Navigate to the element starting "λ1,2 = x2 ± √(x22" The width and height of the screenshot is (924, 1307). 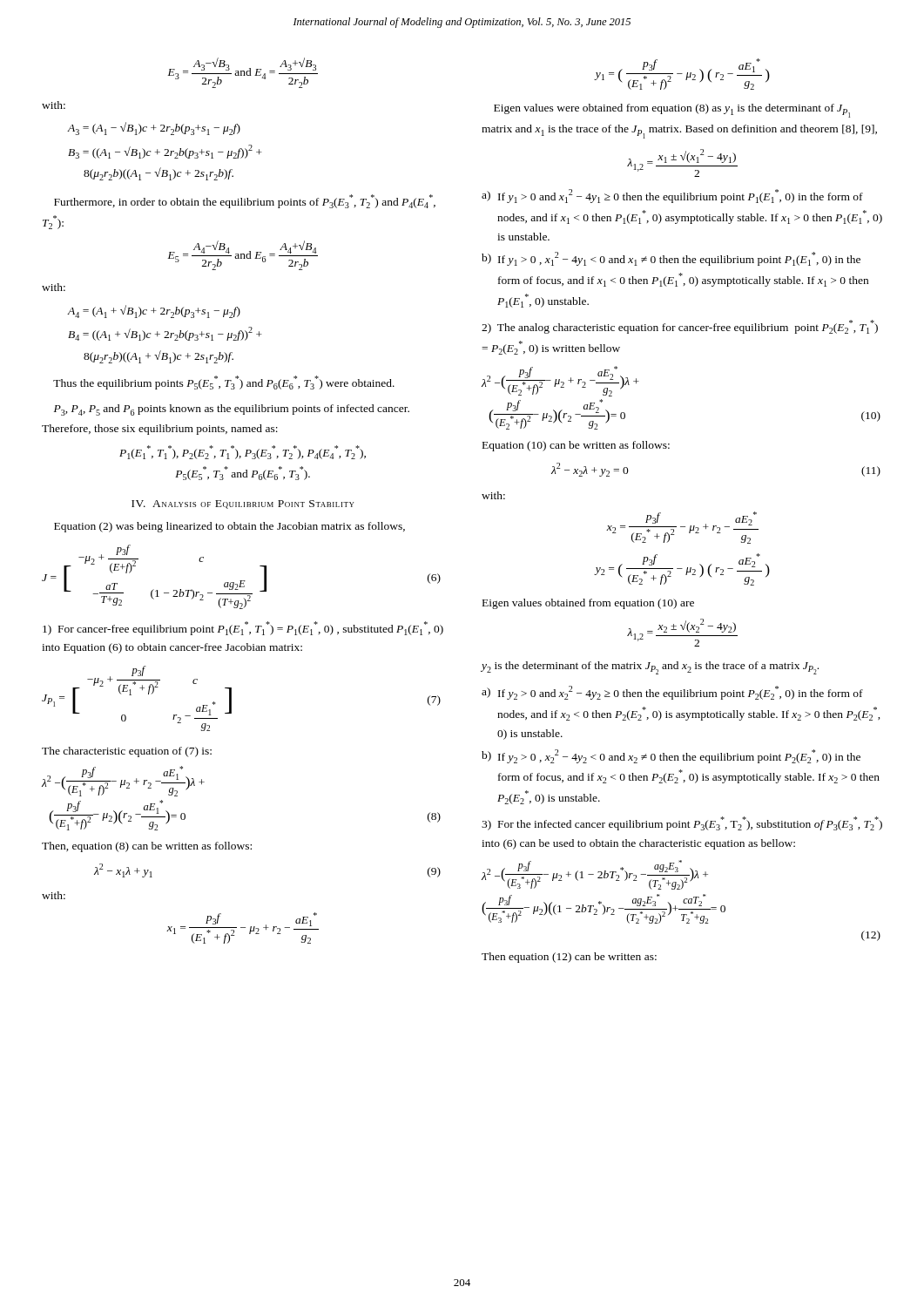tap(683, 634)
